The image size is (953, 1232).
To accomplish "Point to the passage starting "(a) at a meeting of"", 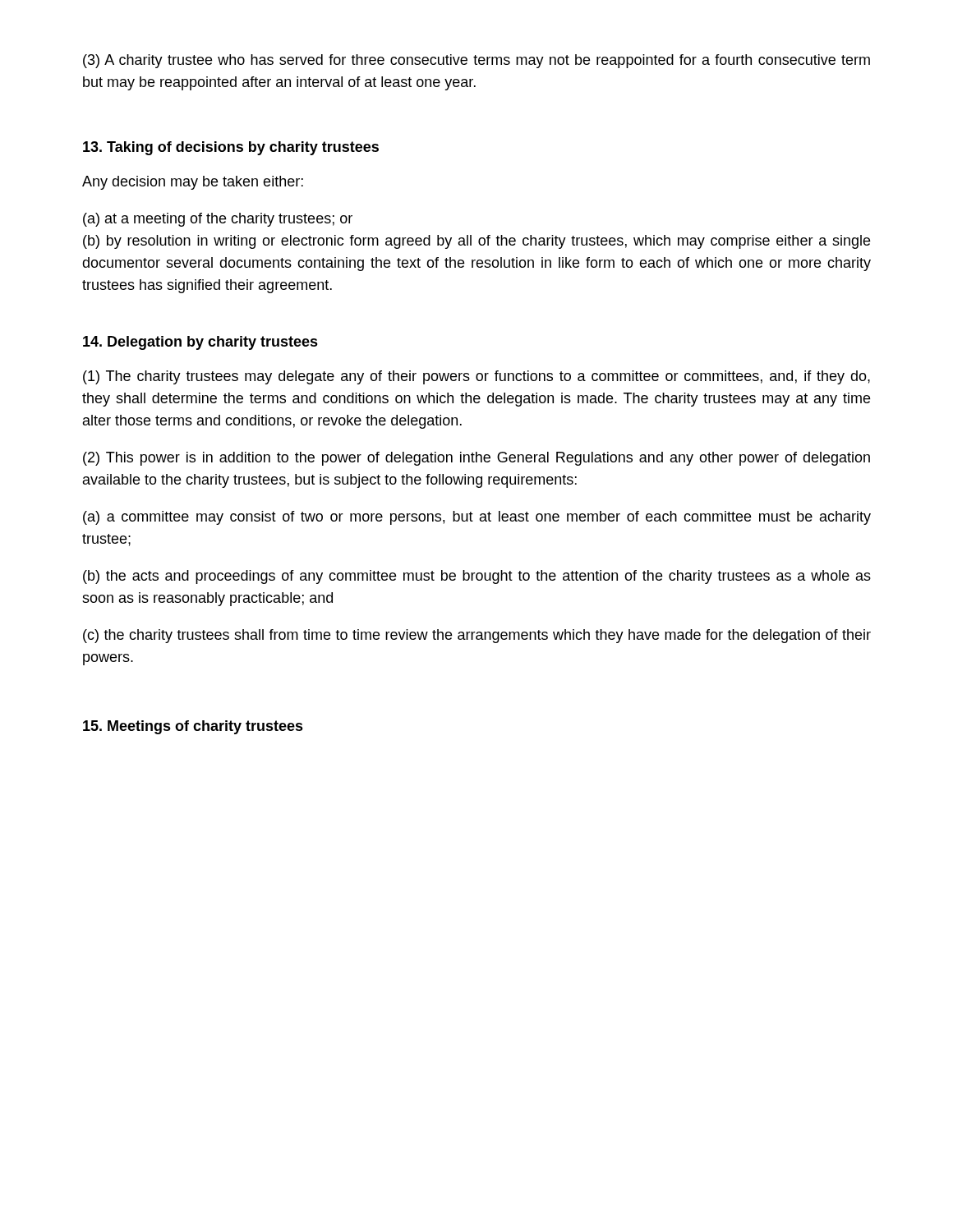I will [217, 218].
